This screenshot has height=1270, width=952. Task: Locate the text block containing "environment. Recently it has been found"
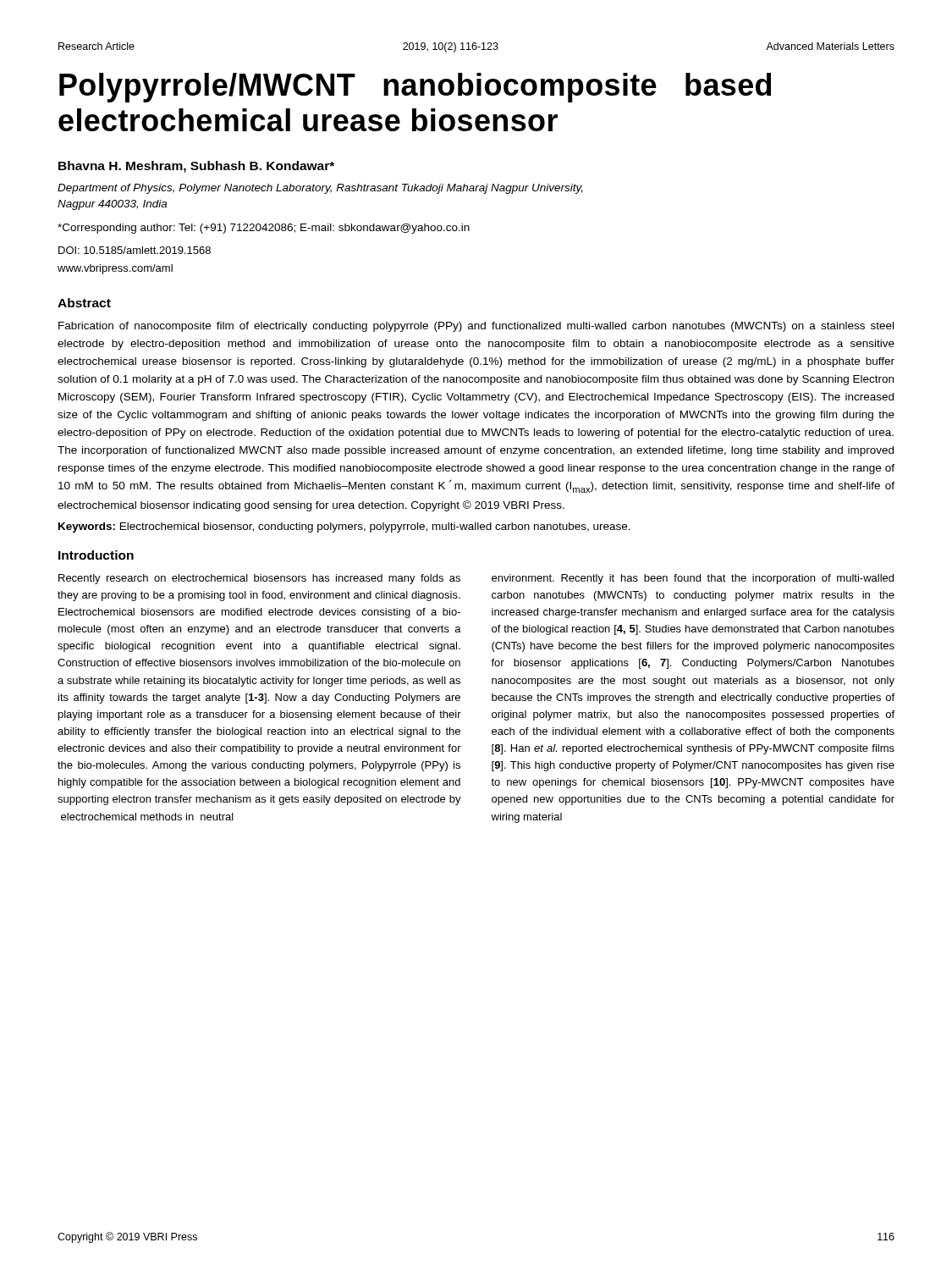693,697
